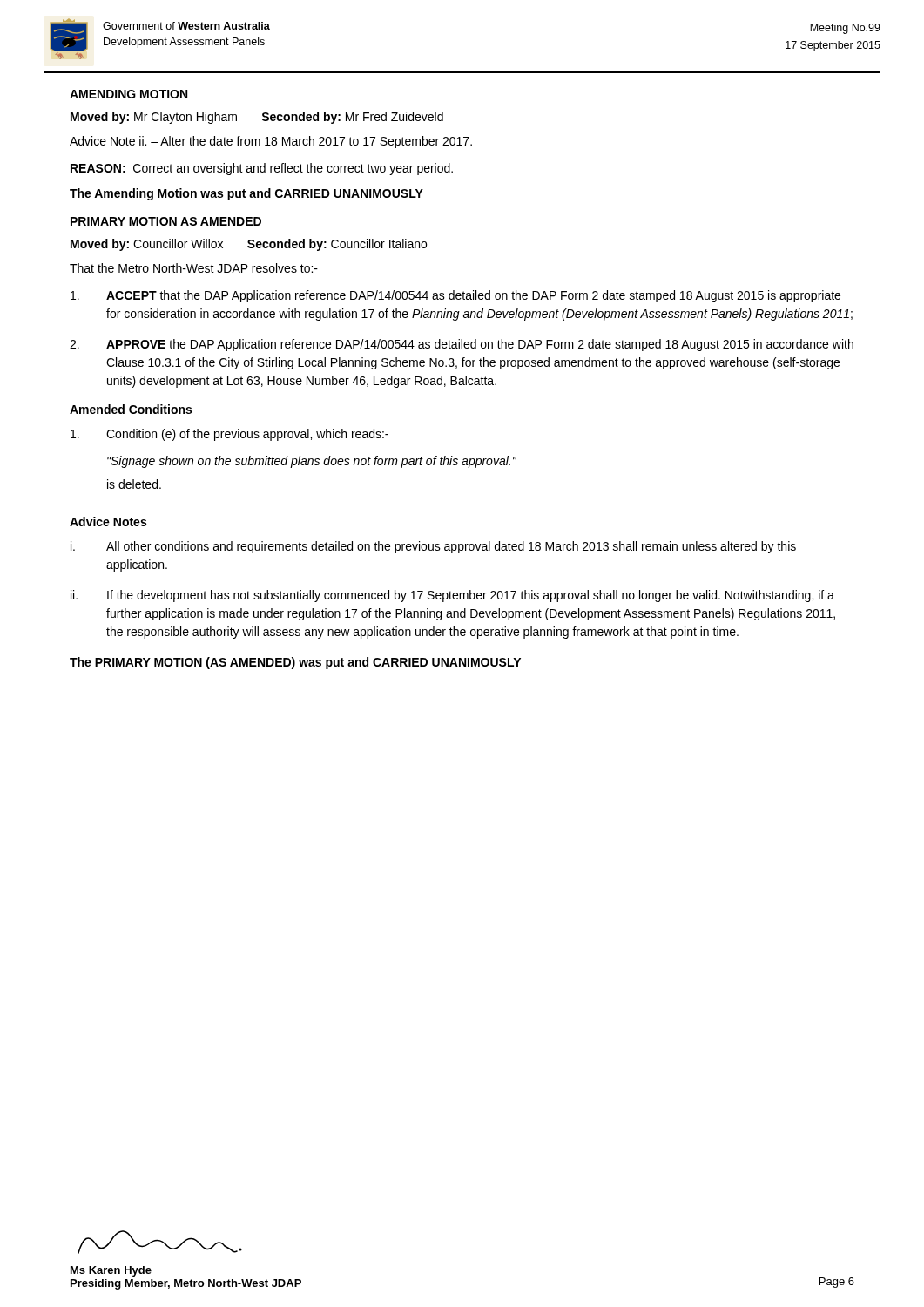Find the text block starting "Moved by: Councillor Willox Seconded"

tap(249, 244)
